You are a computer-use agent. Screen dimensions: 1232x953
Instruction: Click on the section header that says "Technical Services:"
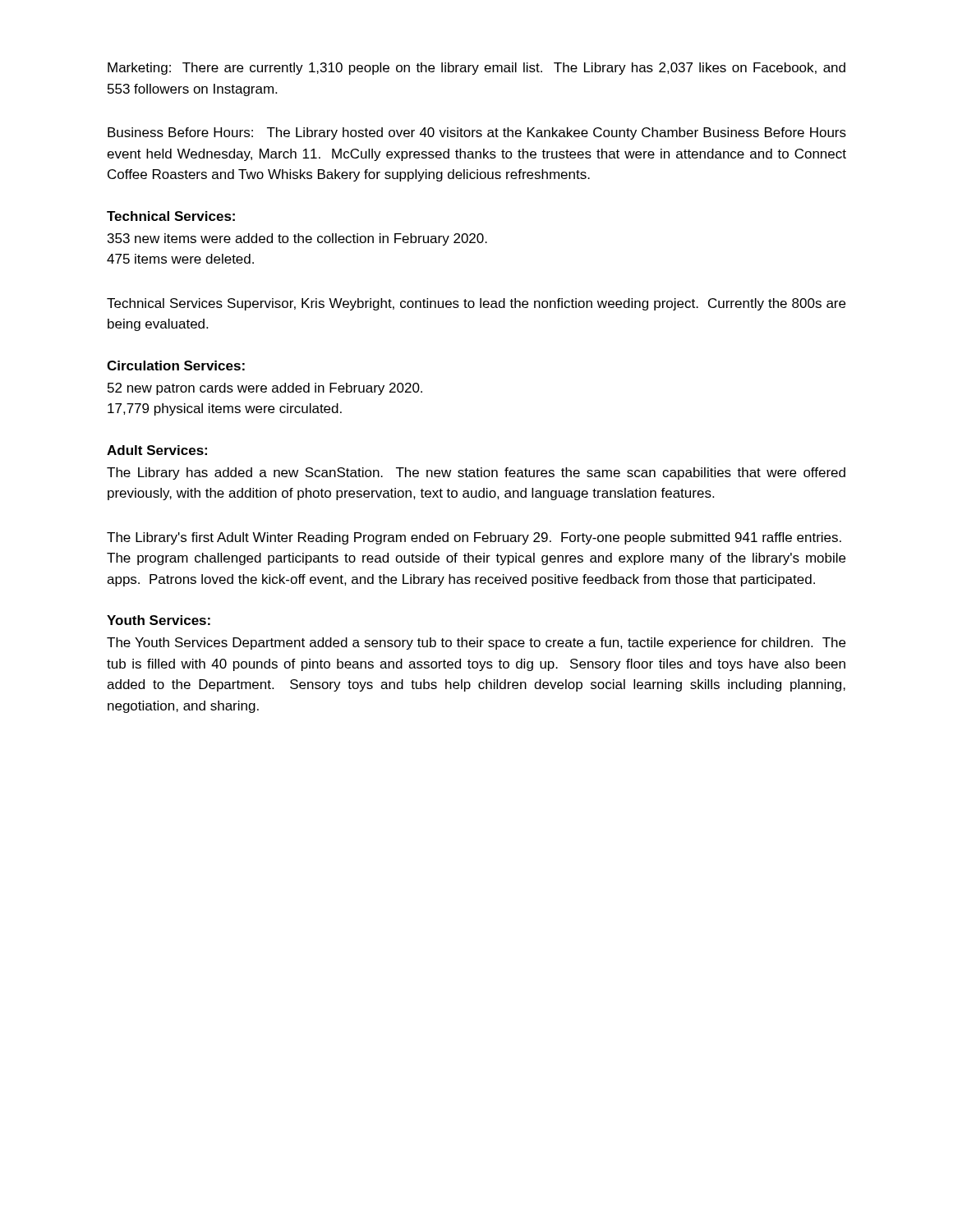171,216
